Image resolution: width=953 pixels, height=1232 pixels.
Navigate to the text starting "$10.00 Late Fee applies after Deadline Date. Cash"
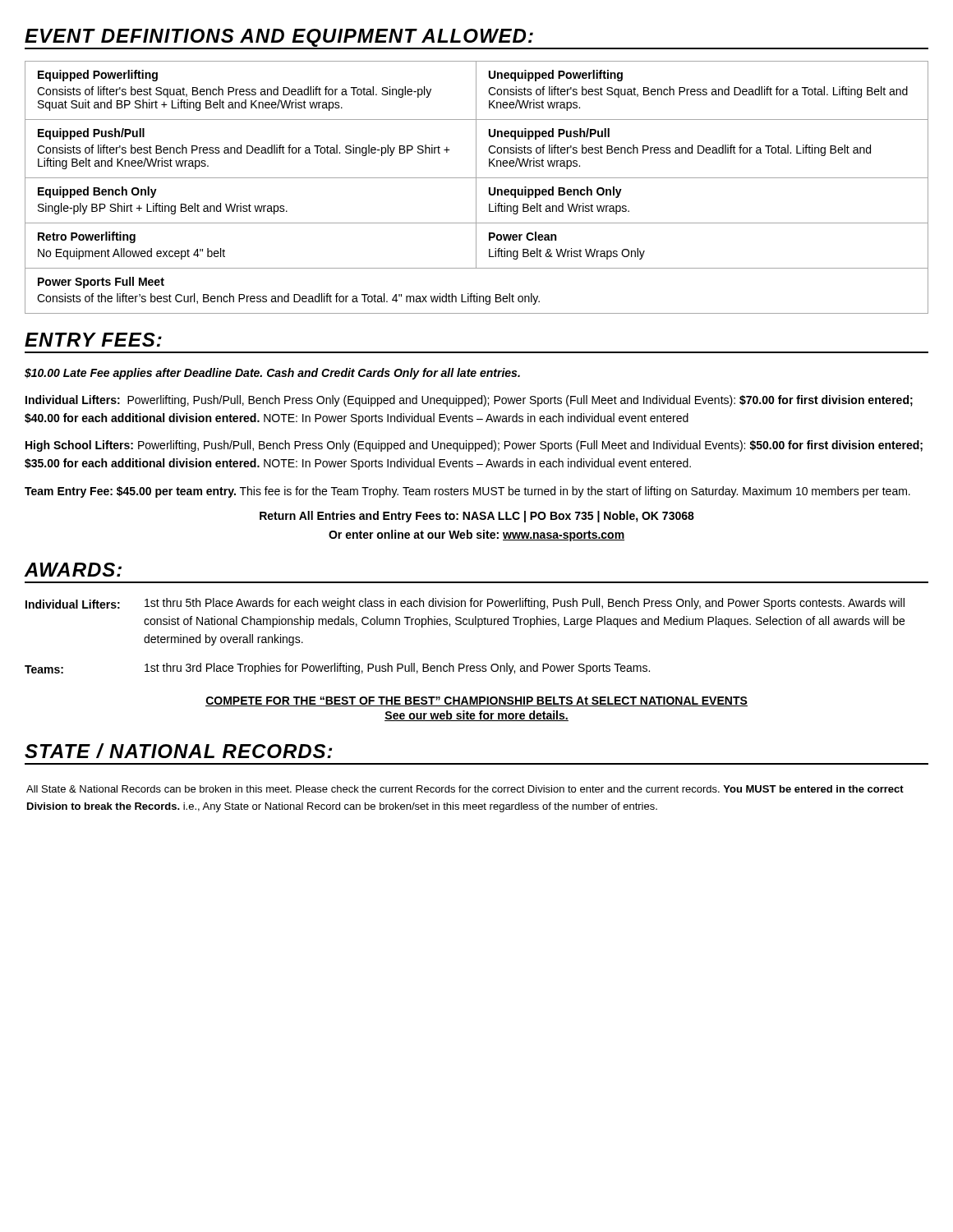[x=476, y=373]
